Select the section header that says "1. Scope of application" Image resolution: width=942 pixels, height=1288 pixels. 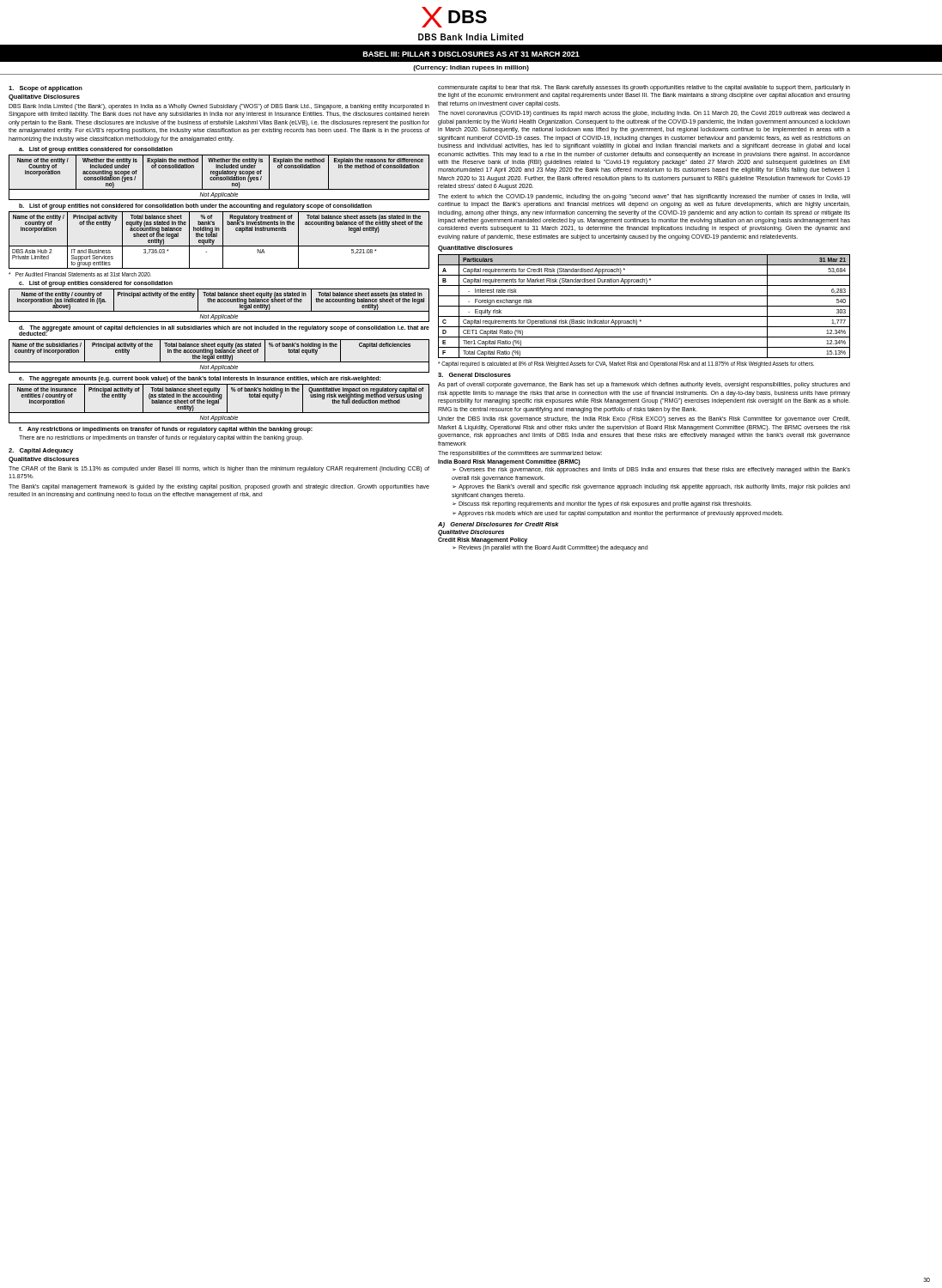point(45,88)
